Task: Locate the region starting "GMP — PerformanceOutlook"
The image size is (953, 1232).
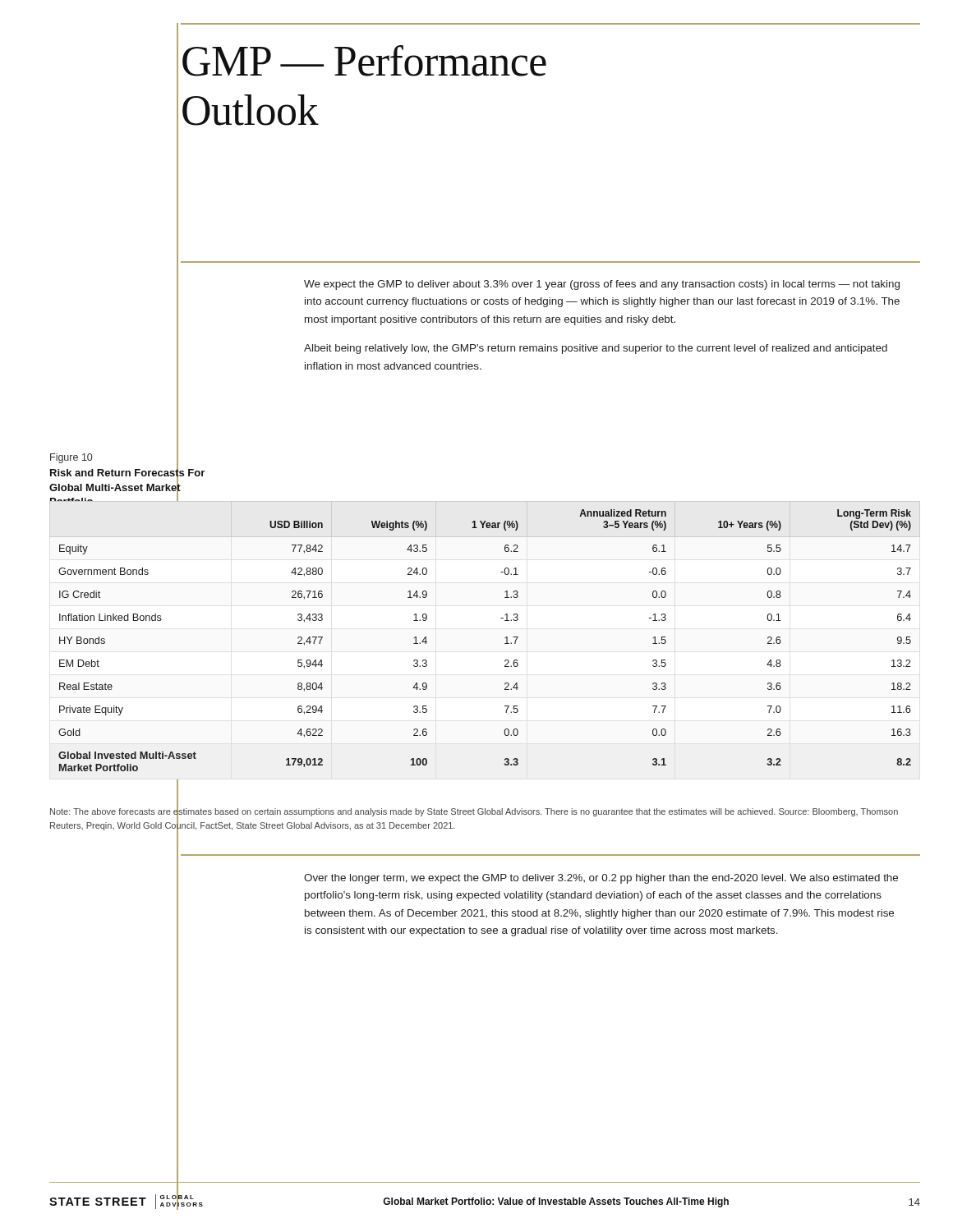Action: tap(542, 86)
